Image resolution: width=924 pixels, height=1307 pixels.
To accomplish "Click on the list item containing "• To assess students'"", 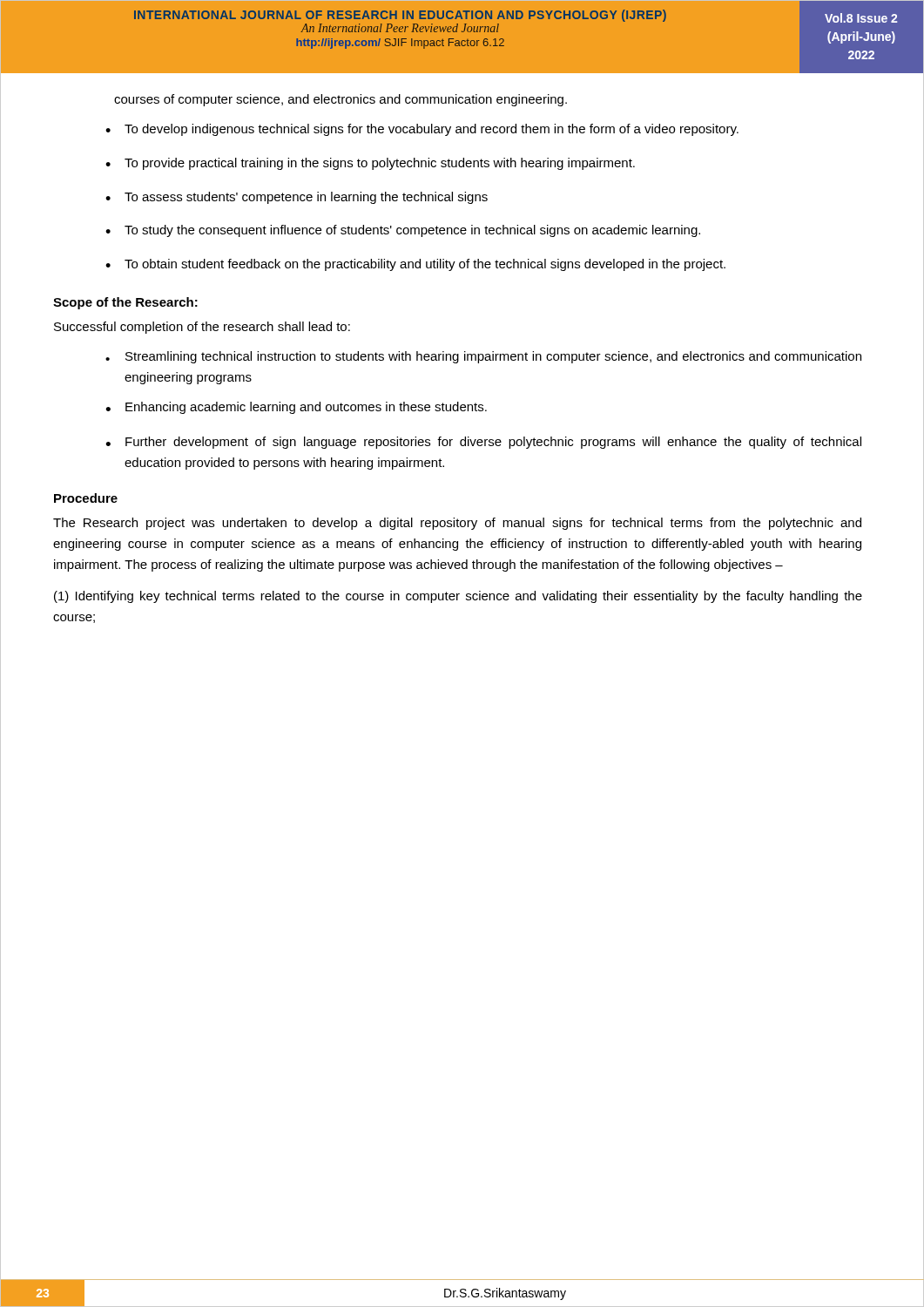I will [x=484, y=199].
